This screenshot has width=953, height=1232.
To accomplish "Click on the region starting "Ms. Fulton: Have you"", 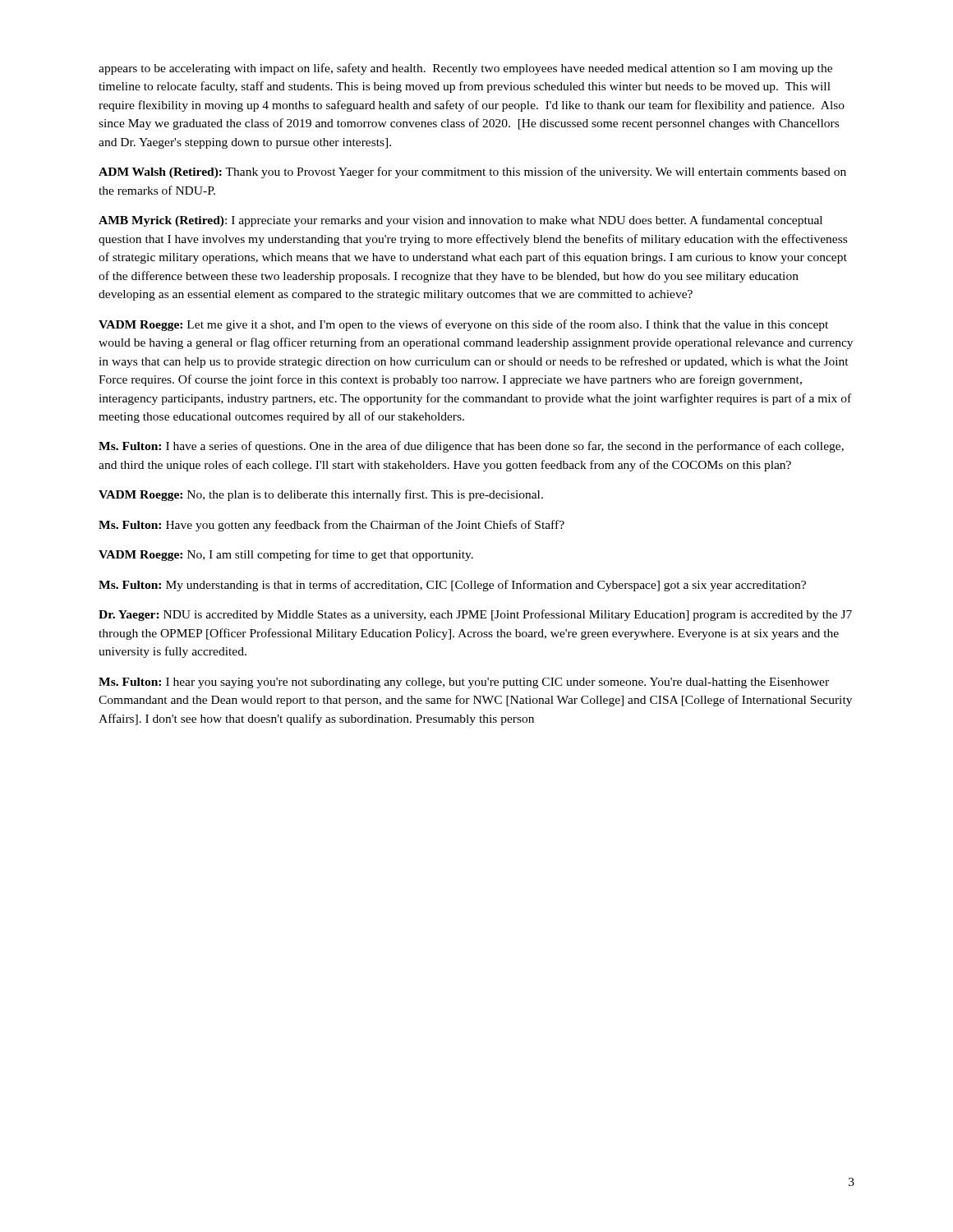I will point(332,524).
